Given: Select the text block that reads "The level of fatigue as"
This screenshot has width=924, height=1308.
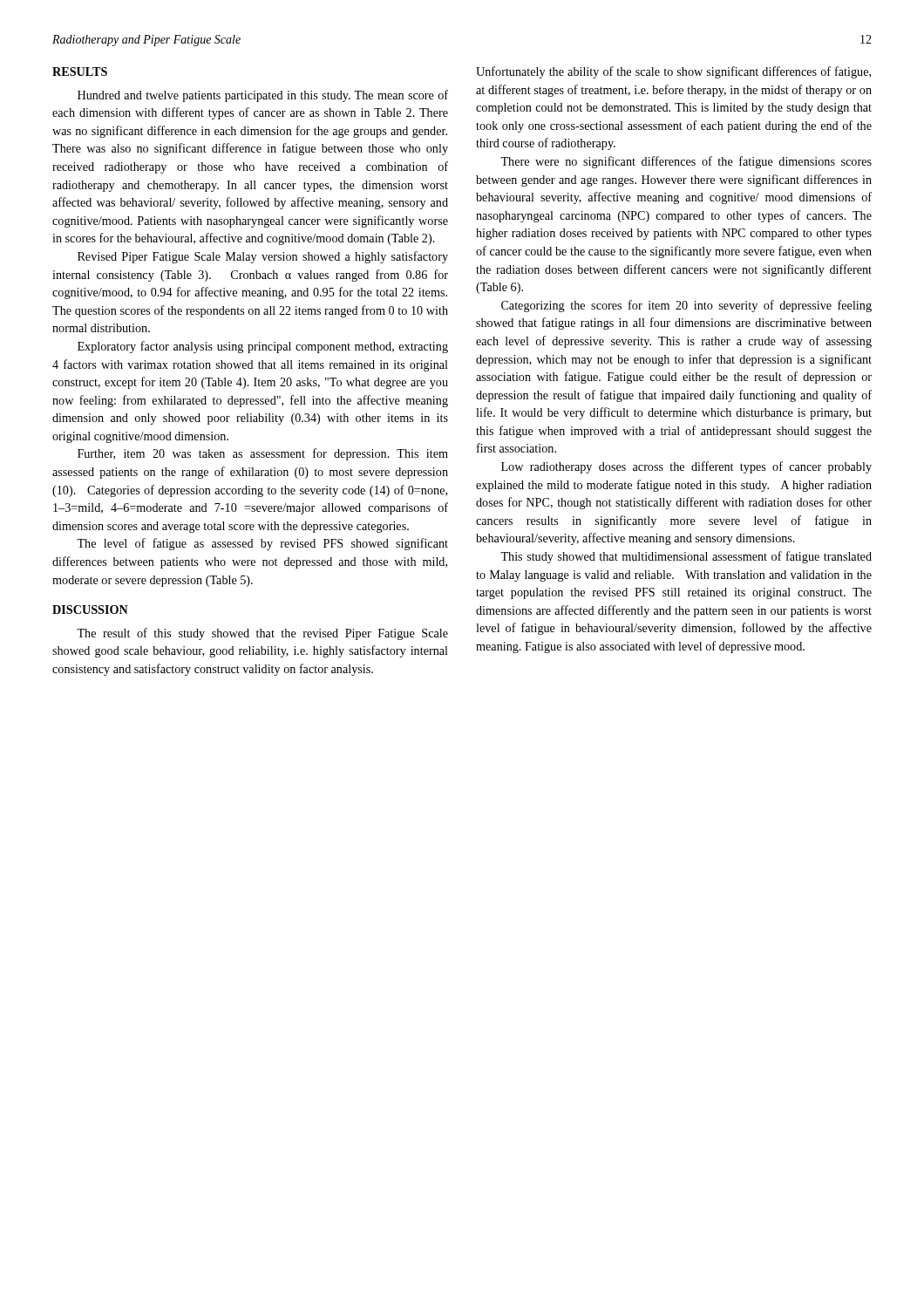Looking at the screenshot, I should [x=250, y=562].
